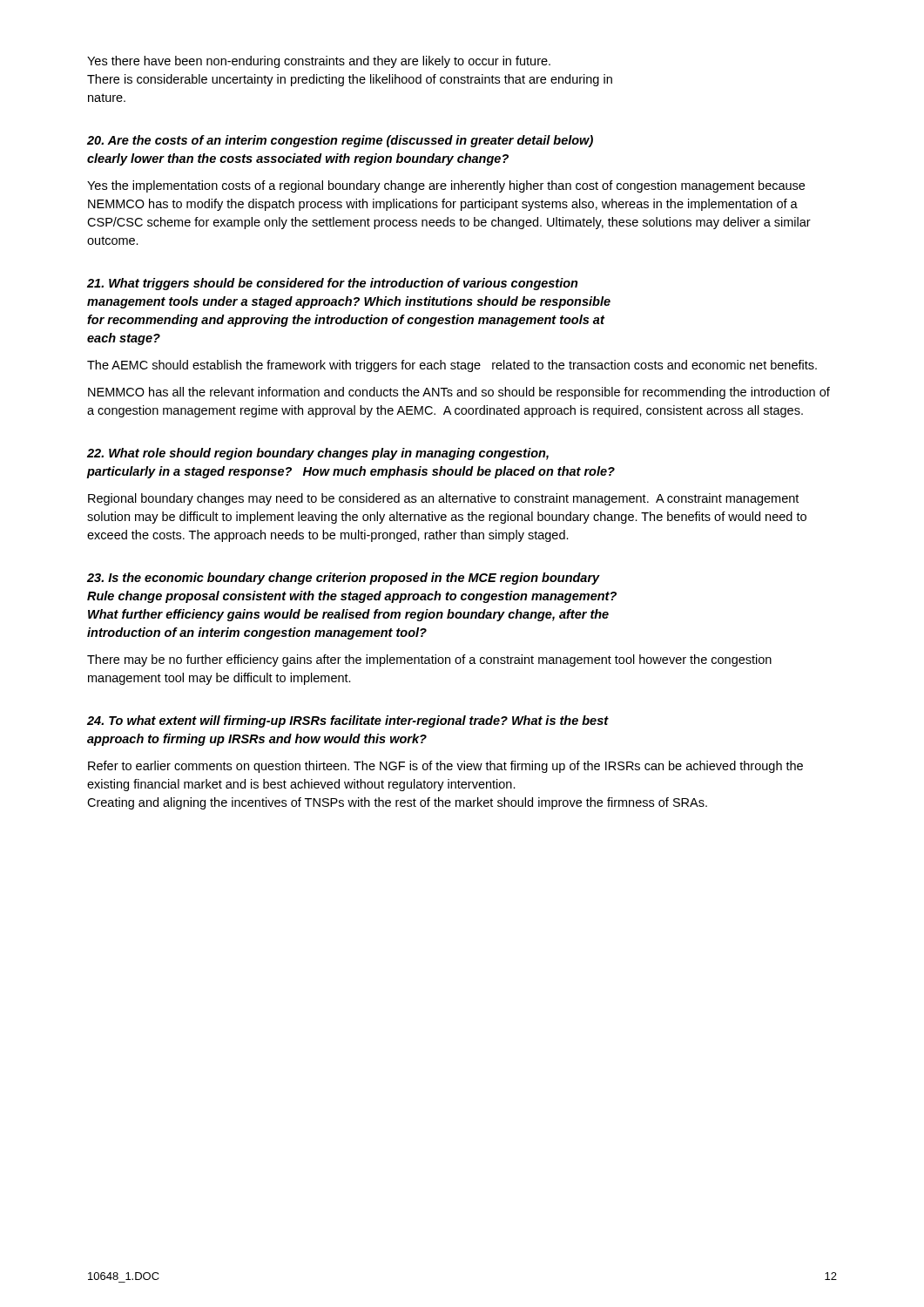Point to the section header beginning "24. To what extent will firming-up IRSRs"

pos(462,731)
